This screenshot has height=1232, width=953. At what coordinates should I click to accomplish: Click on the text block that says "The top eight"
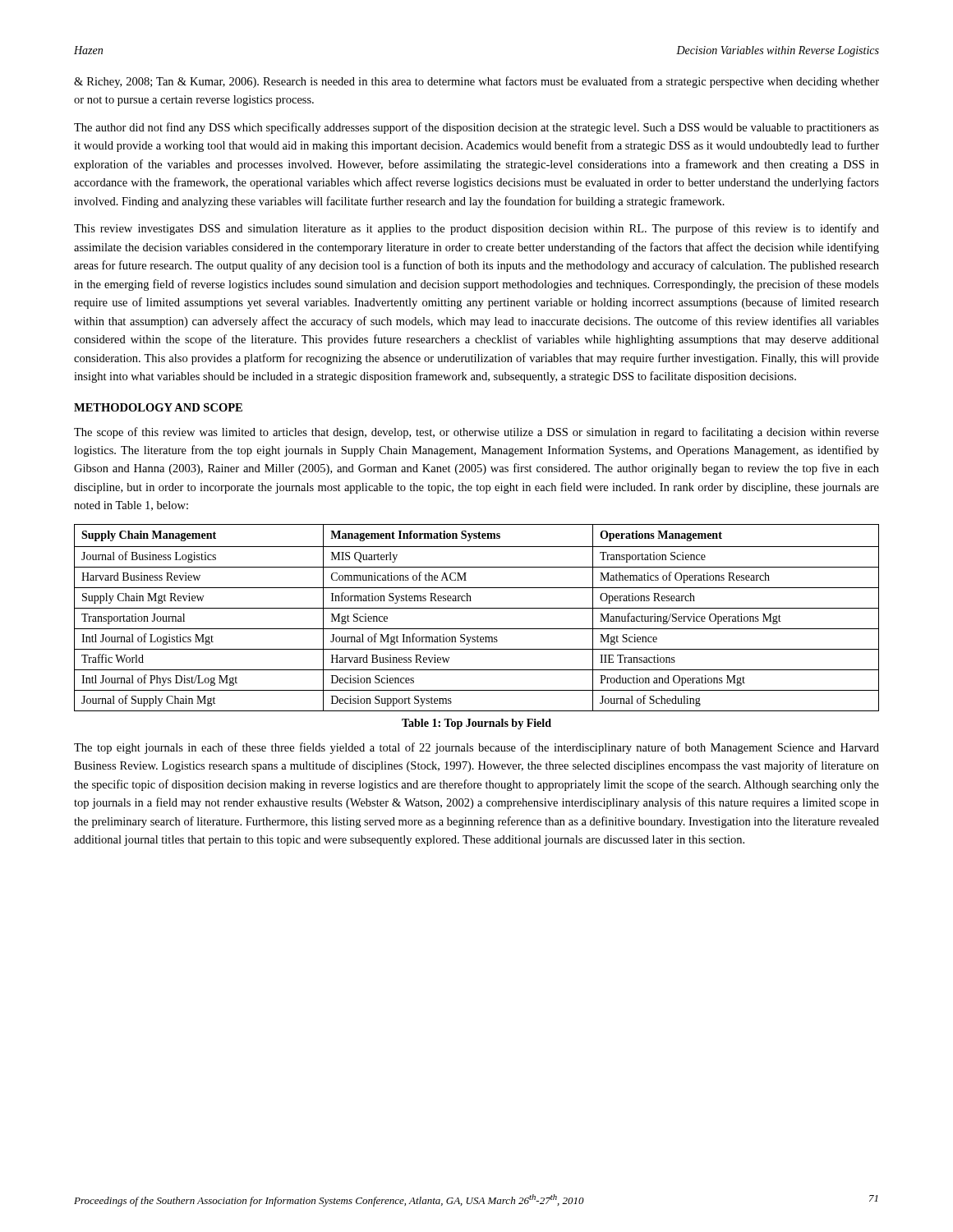(x=476, y=793)
